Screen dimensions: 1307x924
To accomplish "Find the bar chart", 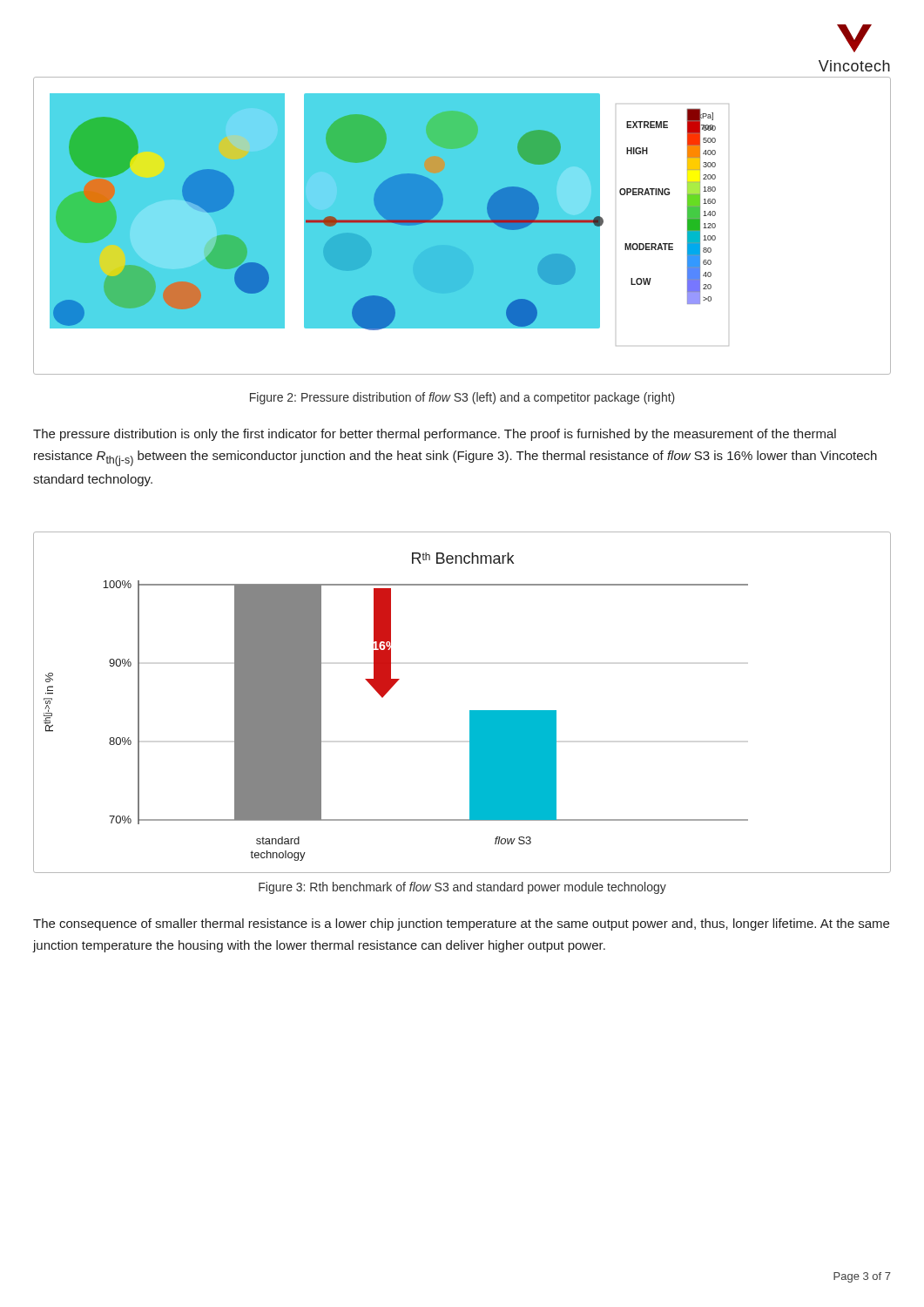I will pyautogui.click(x=462, y=702).
